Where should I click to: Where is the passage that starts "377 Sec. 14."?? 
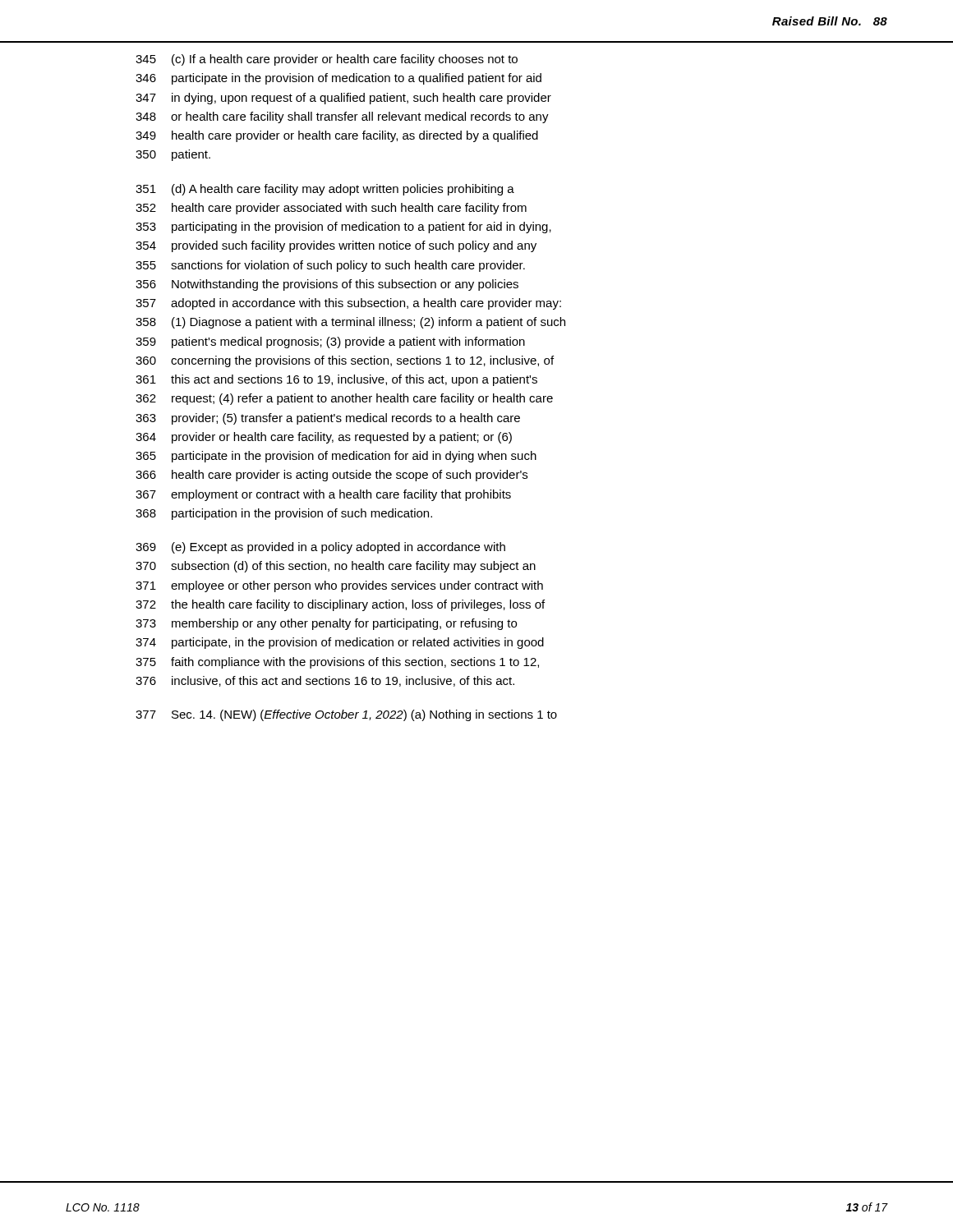(x=497, y=714)
